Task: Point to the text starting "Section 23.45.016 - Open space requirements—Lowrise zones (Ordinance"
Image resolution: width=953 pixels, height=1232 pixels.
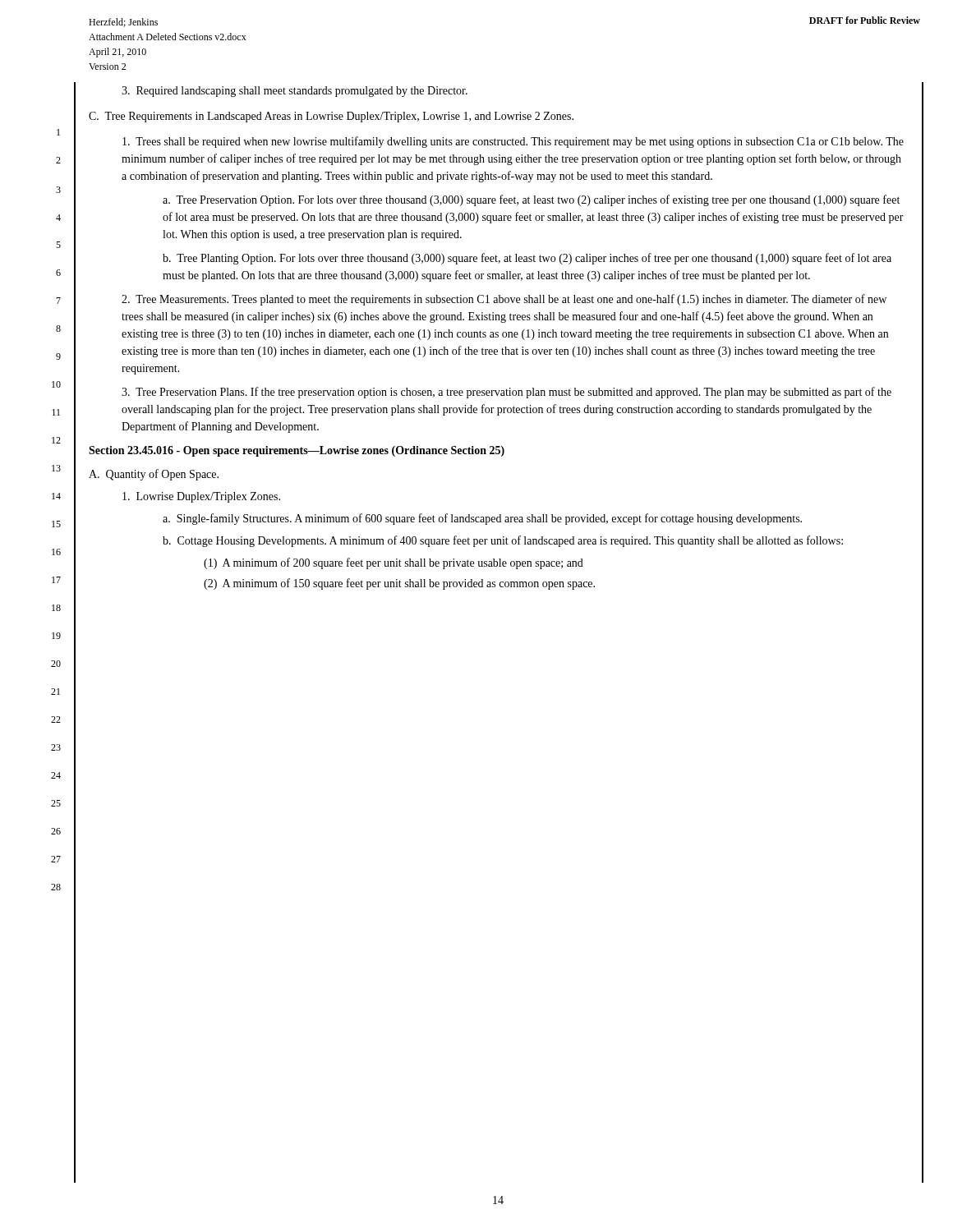Action: 297,451
